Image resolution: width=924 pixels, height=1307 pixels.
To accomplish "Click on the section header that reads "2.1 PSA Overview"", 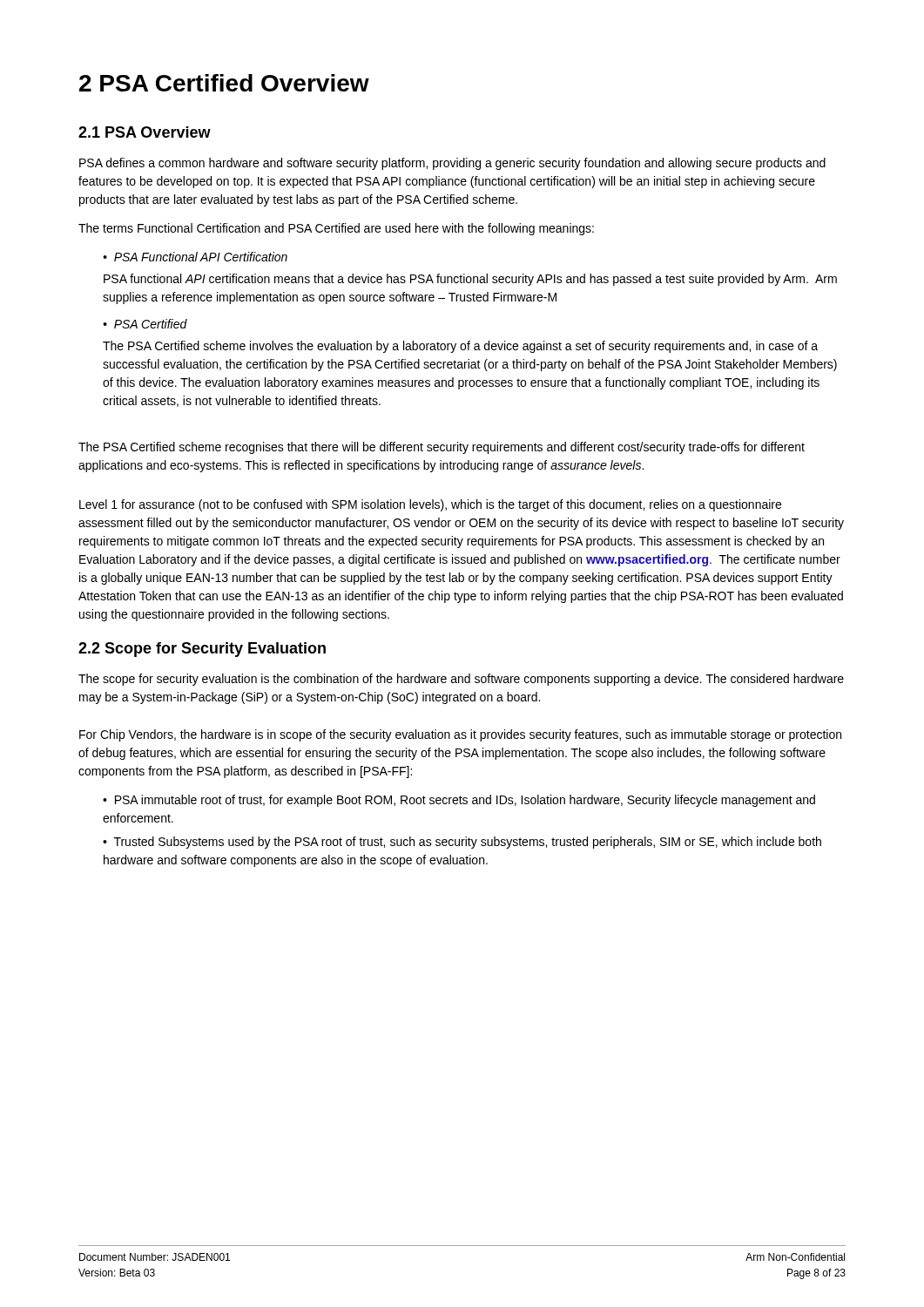I will [x=145, y=132].
